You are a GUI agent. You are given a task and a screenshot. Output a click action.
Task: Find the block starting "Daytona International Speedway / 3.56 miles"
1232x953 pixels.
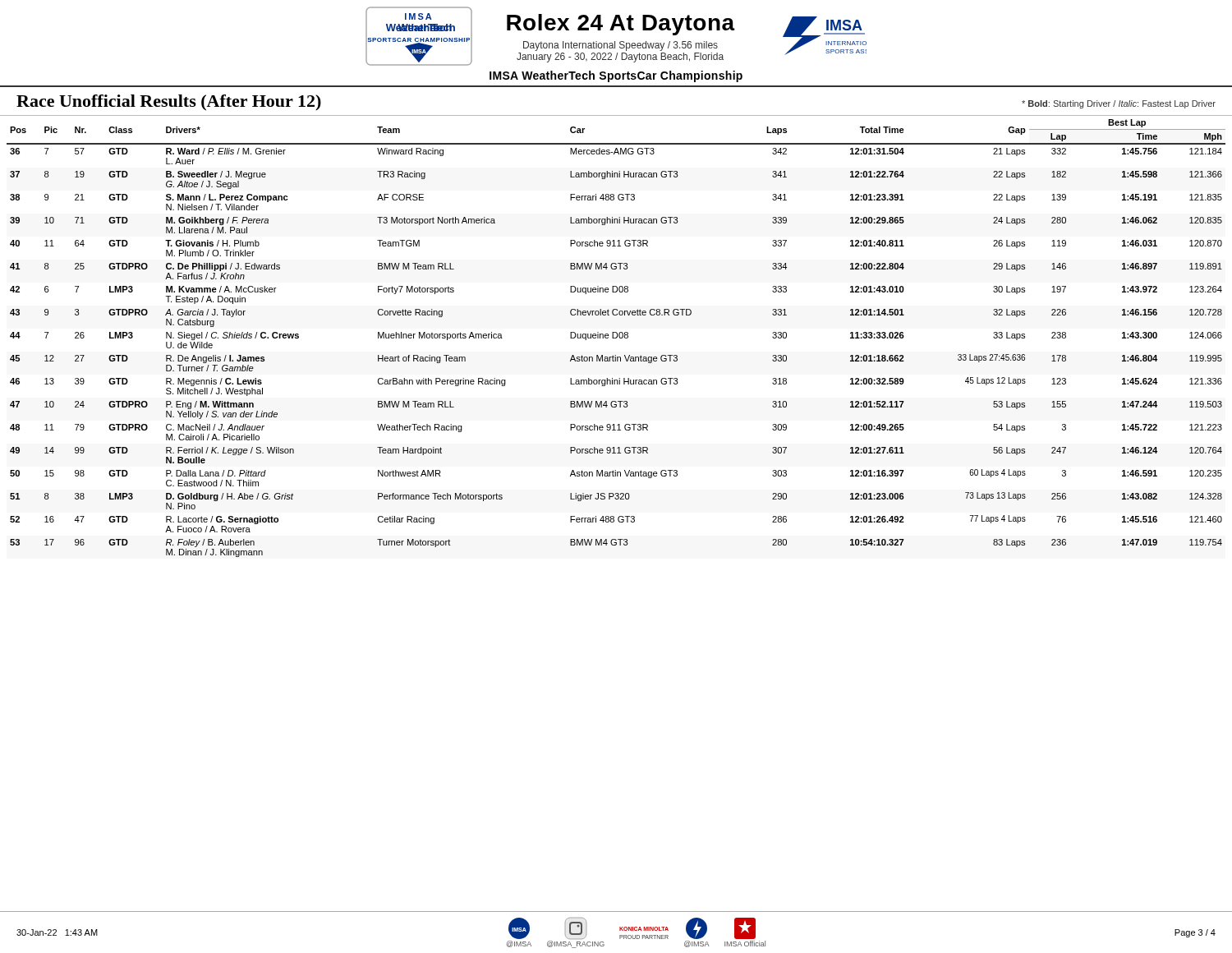tap(620, 45)
